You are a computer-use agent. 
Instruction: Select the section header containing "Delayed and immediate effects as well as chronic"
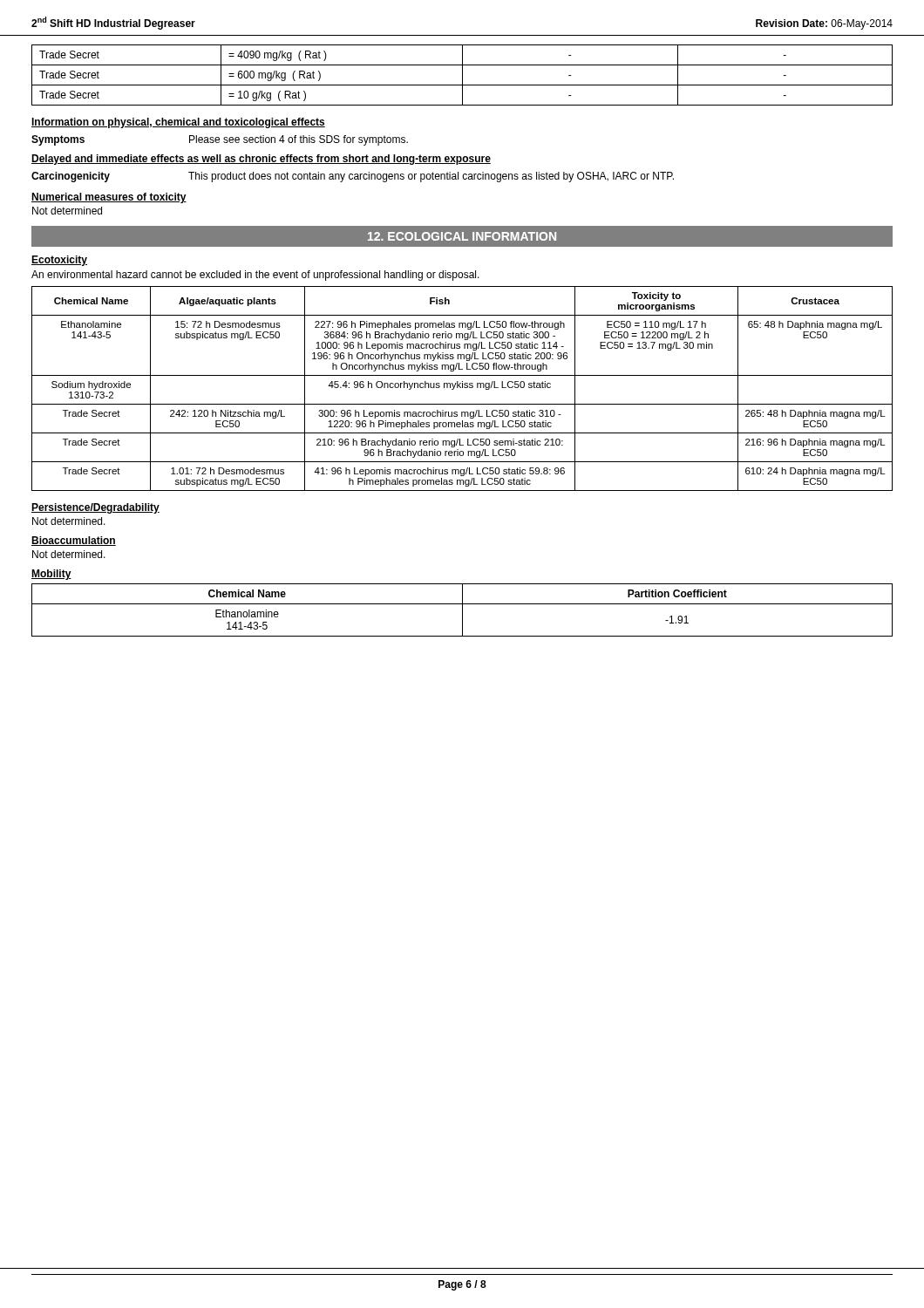click(x=261, y=159)
